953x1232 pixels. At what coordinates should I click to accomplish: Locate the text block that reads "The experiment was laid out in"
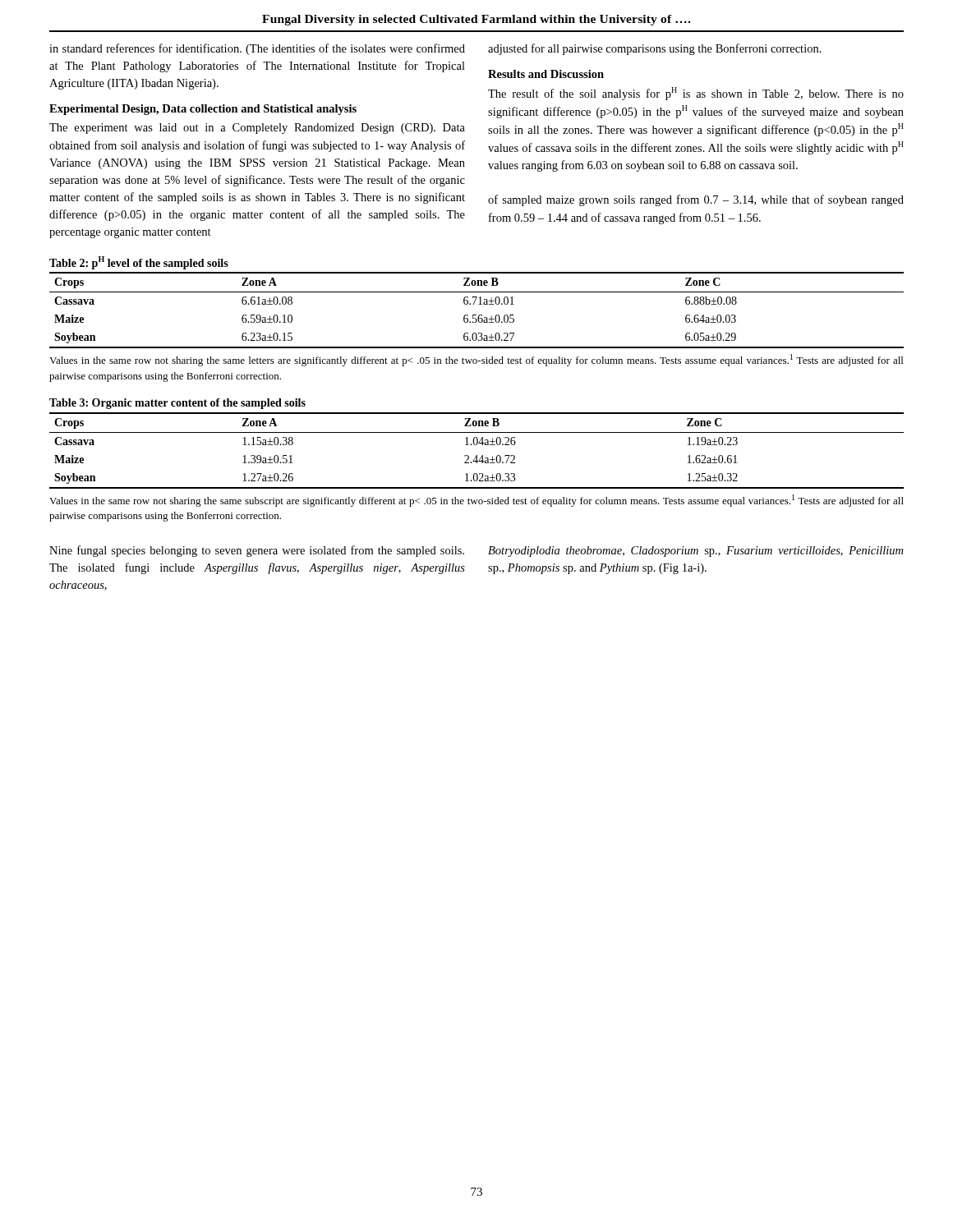(257, 180)
